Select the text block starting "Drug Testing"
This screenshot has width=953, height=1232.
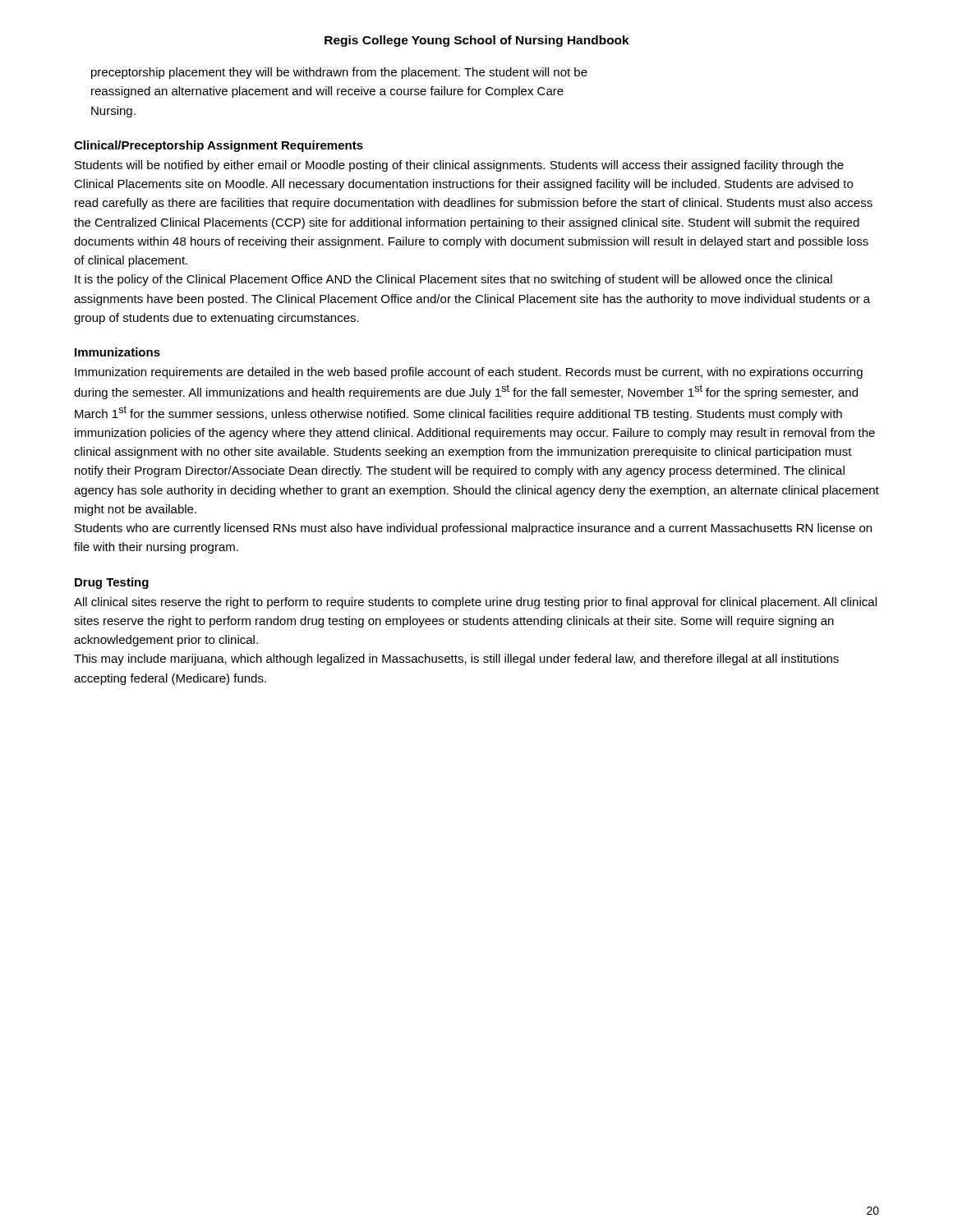pos(112,582)
